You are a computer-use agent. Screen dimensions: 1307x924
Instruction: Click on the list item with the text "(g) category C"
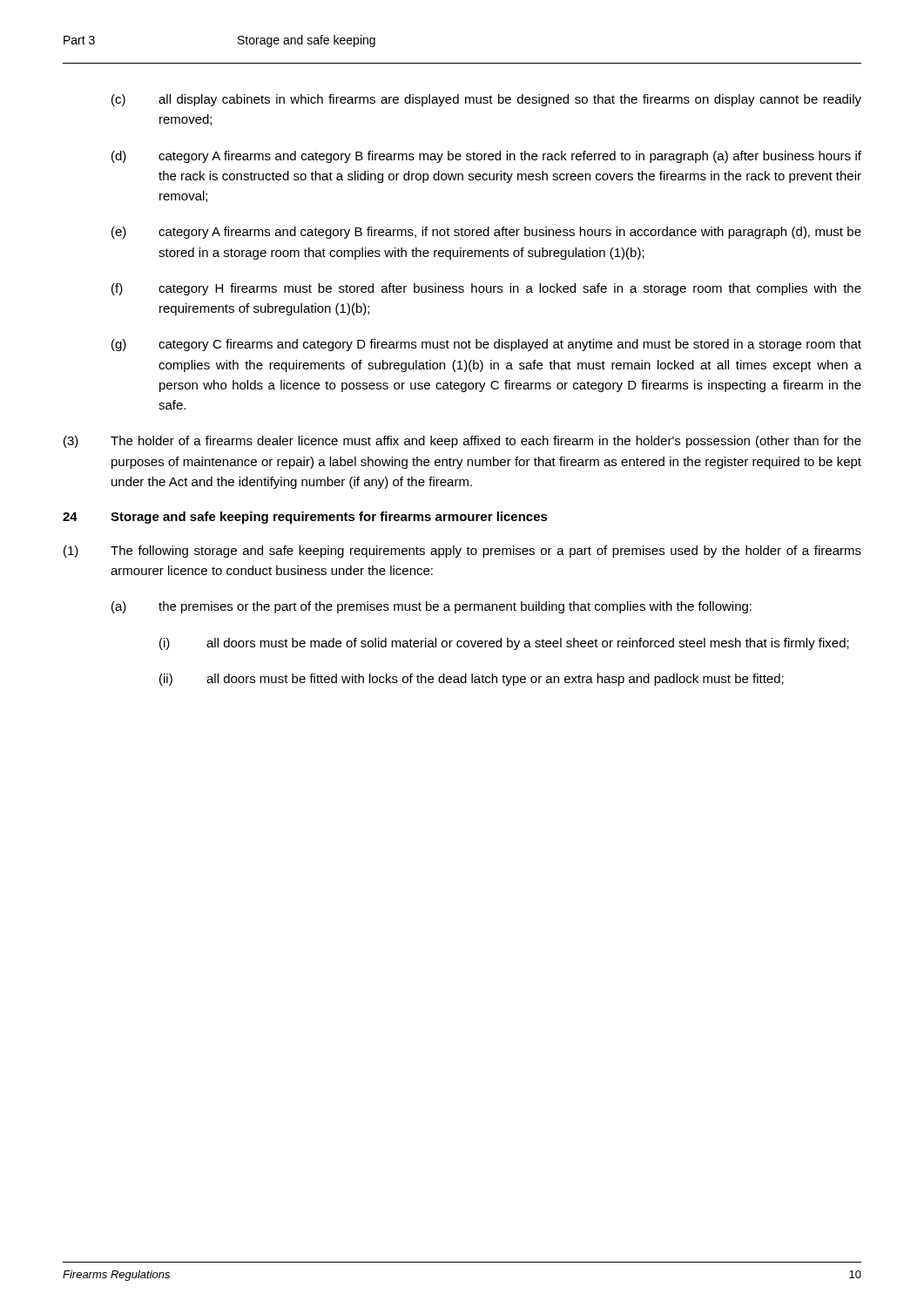point(486,374)
